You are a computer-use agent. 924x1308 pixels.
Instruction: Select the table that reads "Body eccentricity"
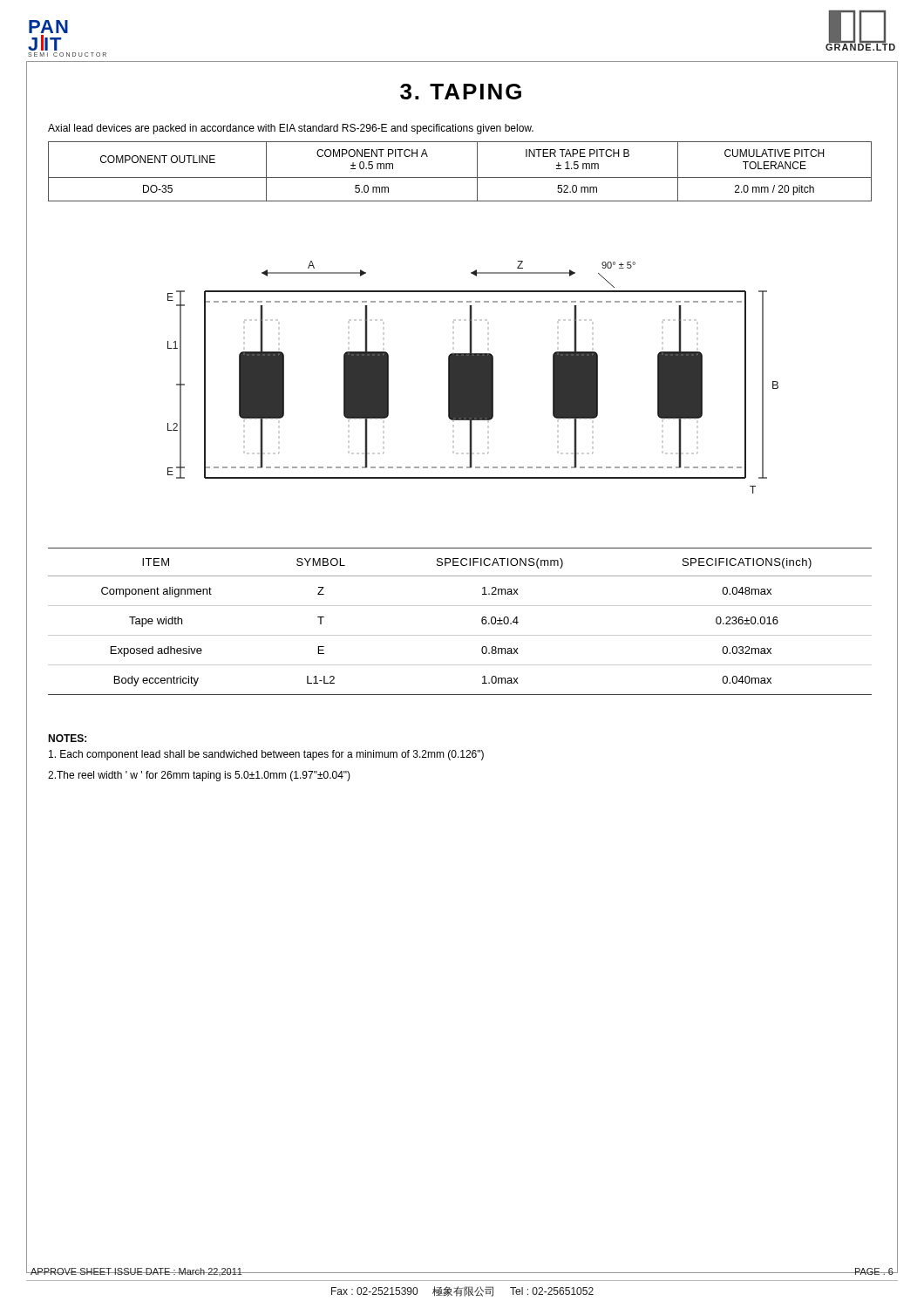pyautogui.click(x=460, y=621)
